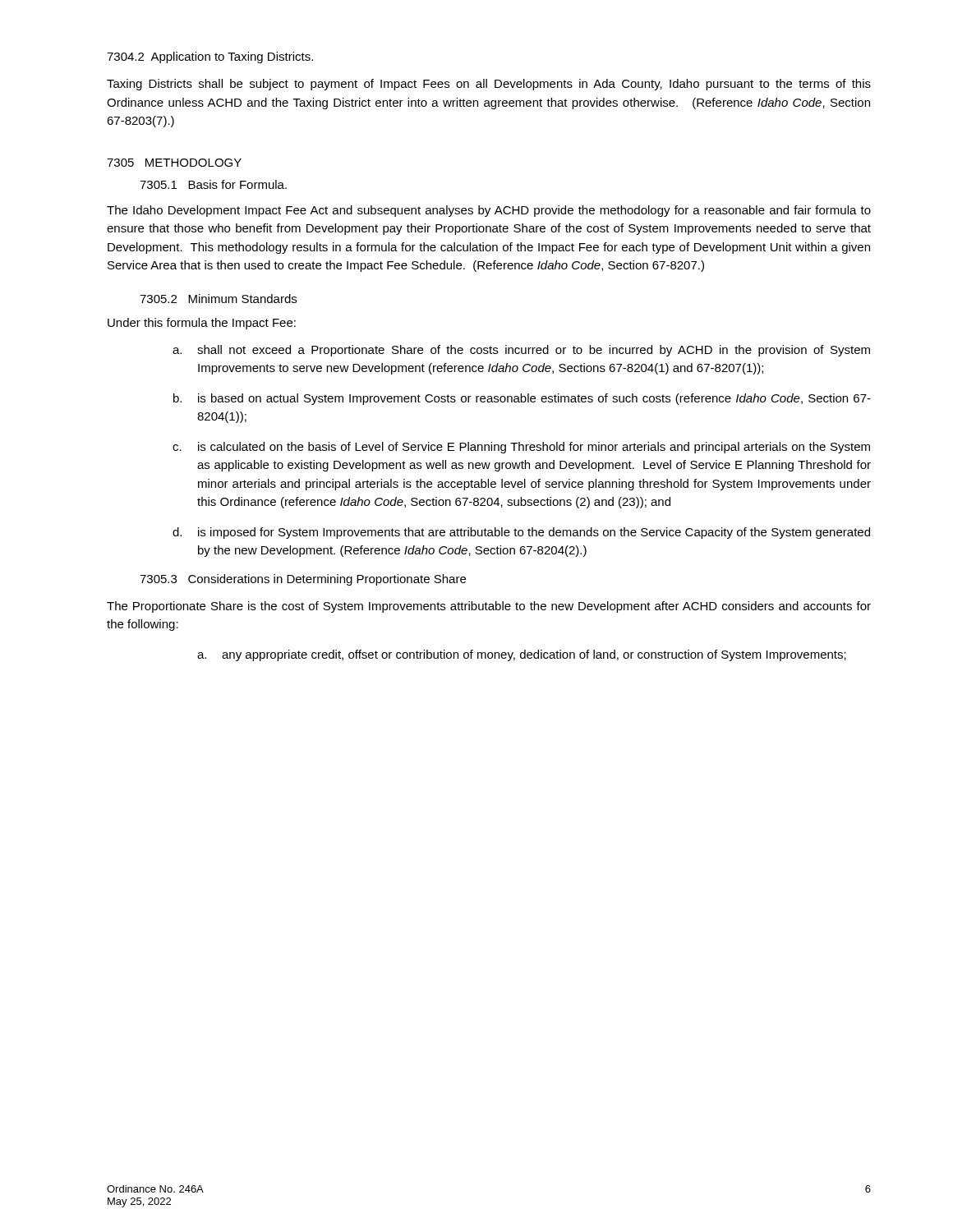Navigate to the text starting "b. is based on"

tap(522, 407)
